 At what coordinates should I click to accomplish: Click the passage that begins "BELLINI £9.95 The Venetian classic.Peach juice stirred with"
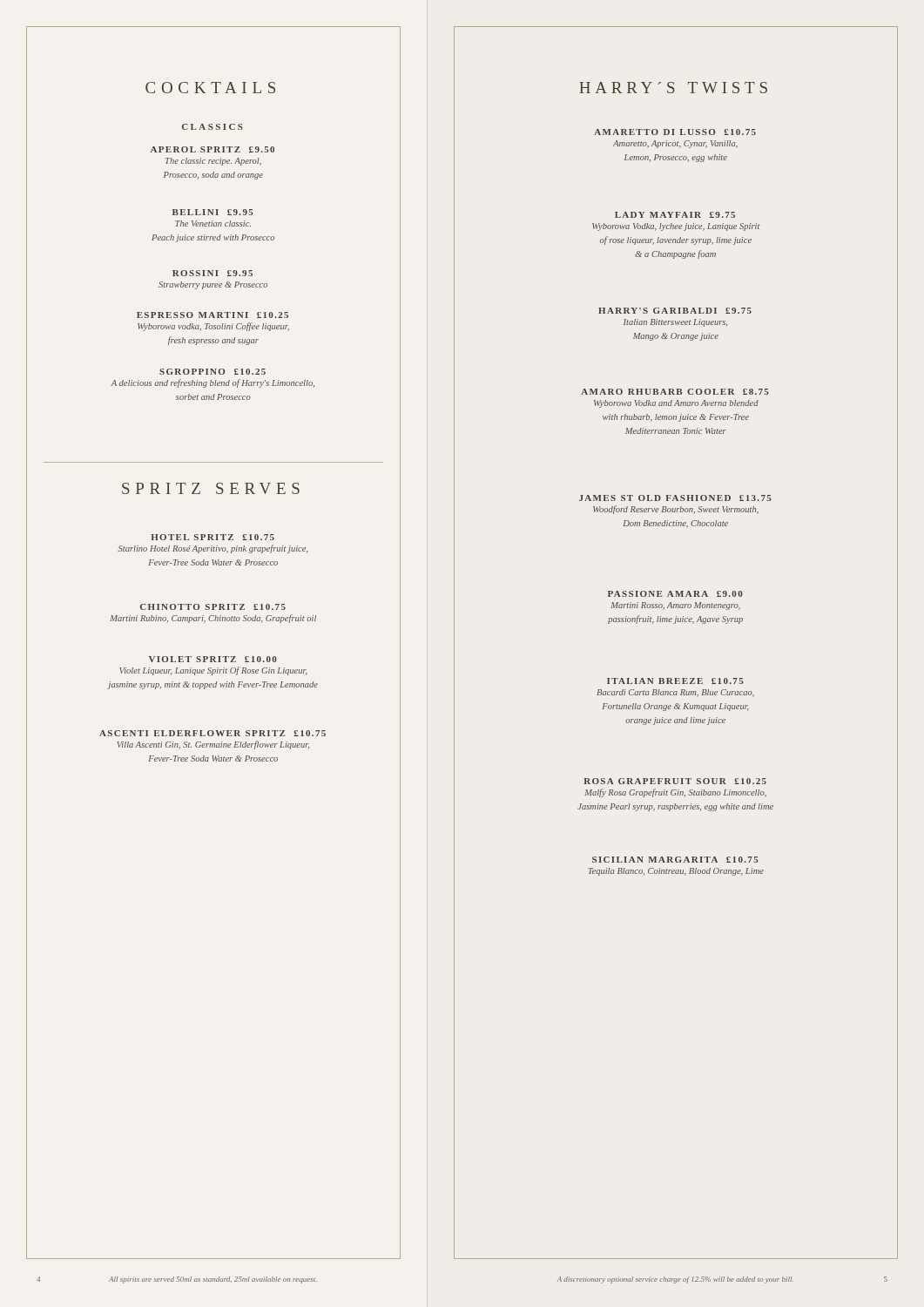click(x=213, y=225)
